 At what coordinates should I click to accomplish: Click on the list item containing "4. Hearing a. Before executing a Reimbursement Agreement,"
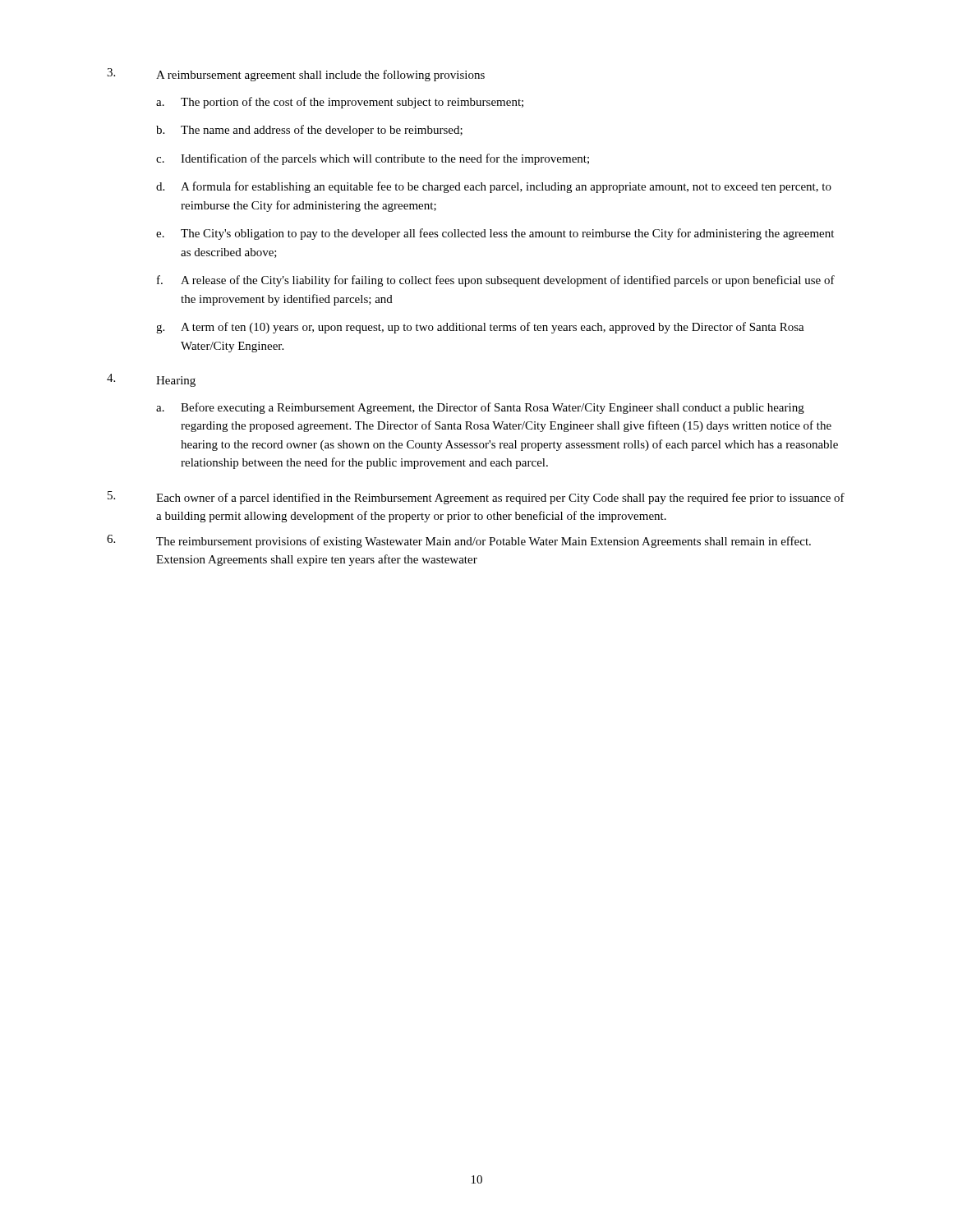(476, 426)
